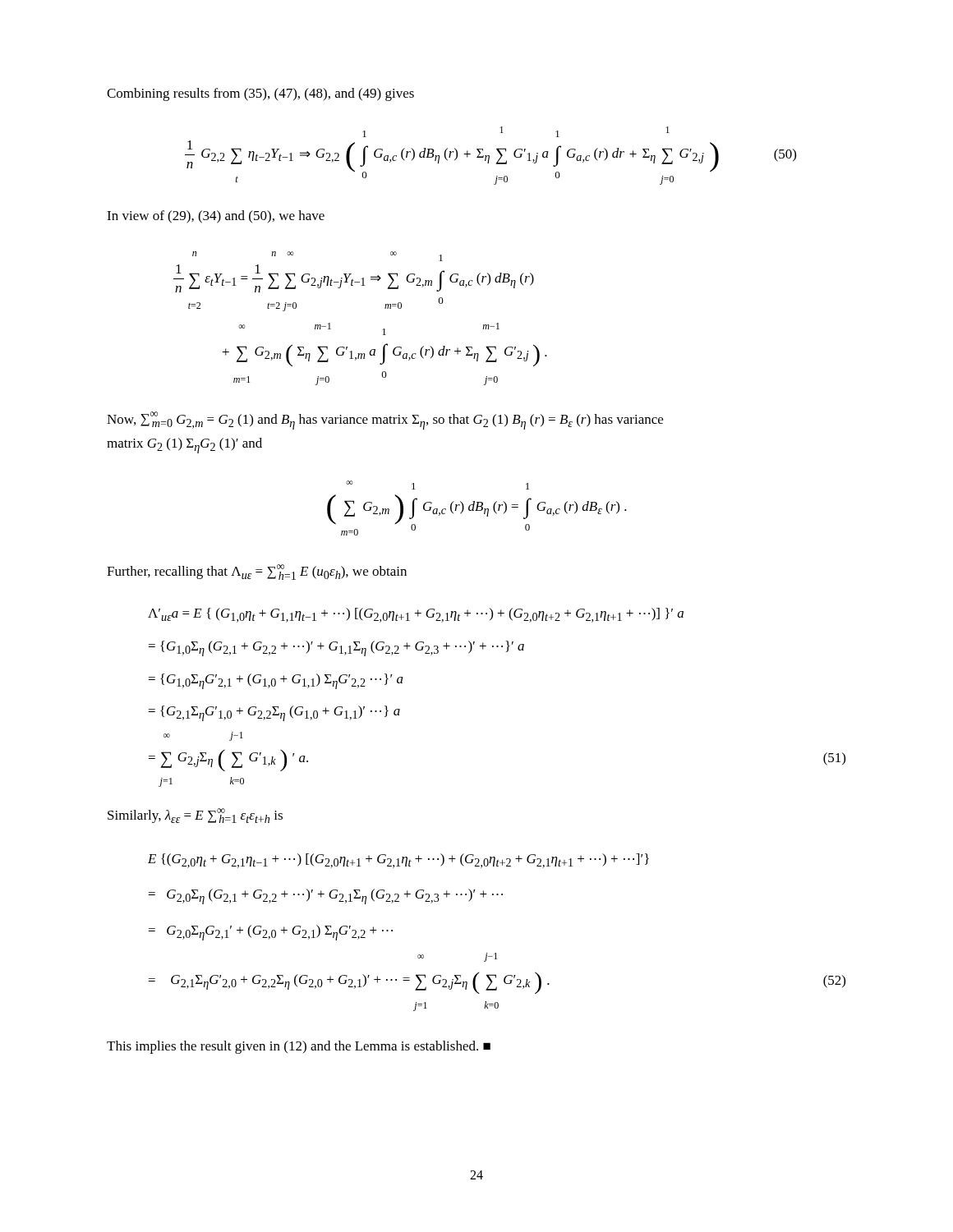Find the formula on this page that starts "1n G2,2 ∑ t"
953x1232 pixels.
pos(452,155)
